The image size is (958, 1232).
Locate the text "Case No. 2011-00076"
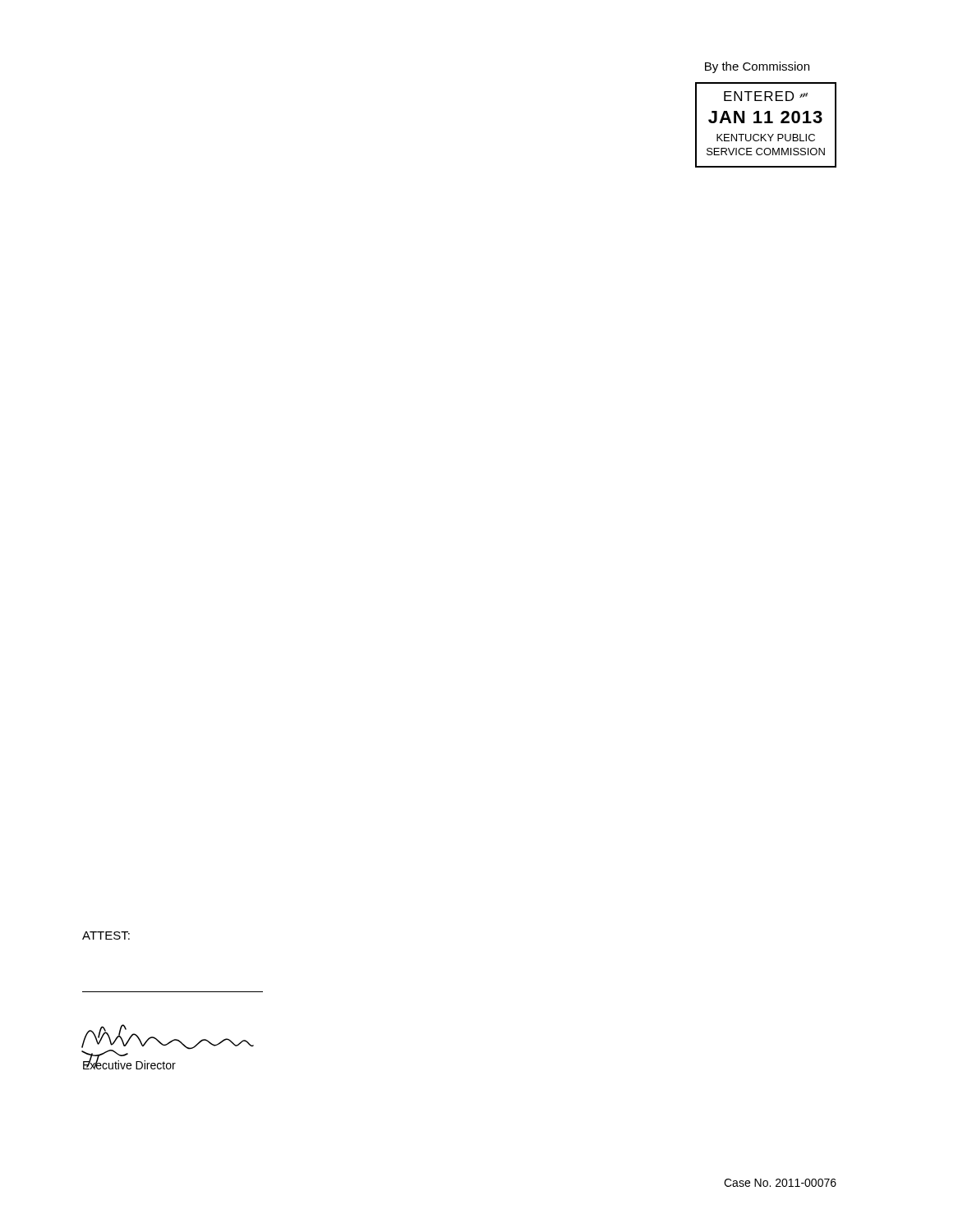[780, 1183]
